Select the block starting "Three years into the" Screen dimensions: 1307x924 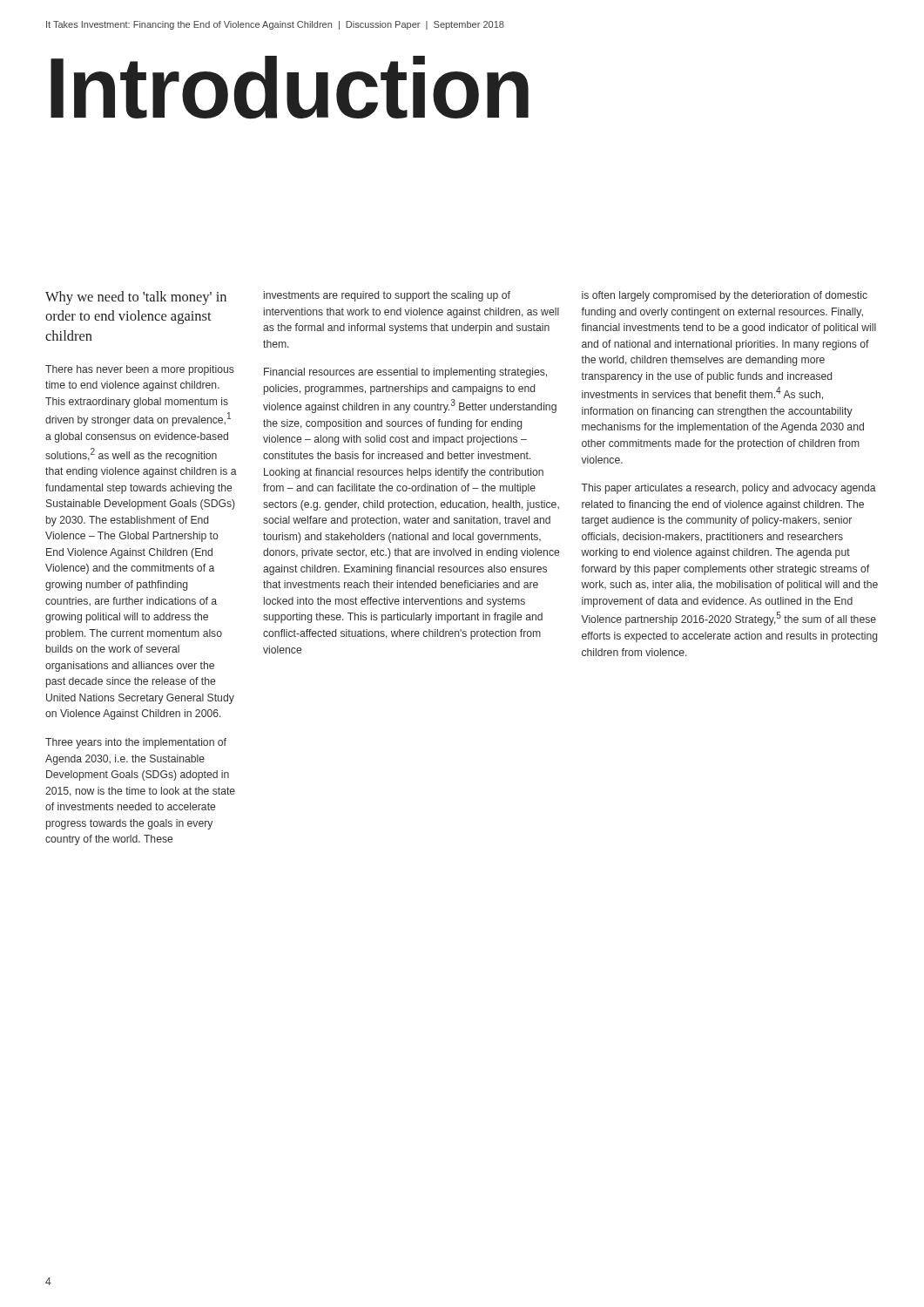click(140, 791)
